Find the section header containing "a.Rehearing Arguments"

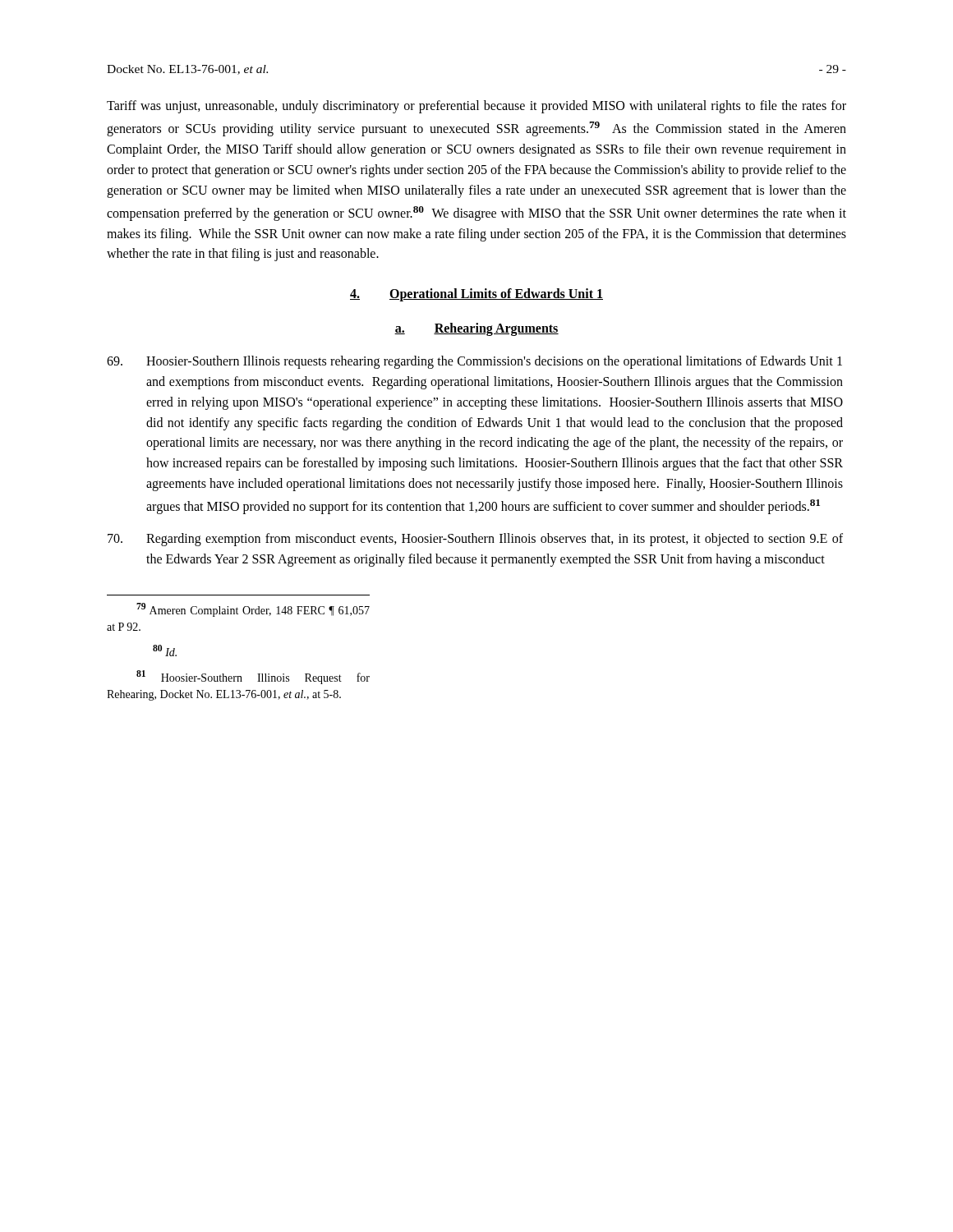click(476, 328)
